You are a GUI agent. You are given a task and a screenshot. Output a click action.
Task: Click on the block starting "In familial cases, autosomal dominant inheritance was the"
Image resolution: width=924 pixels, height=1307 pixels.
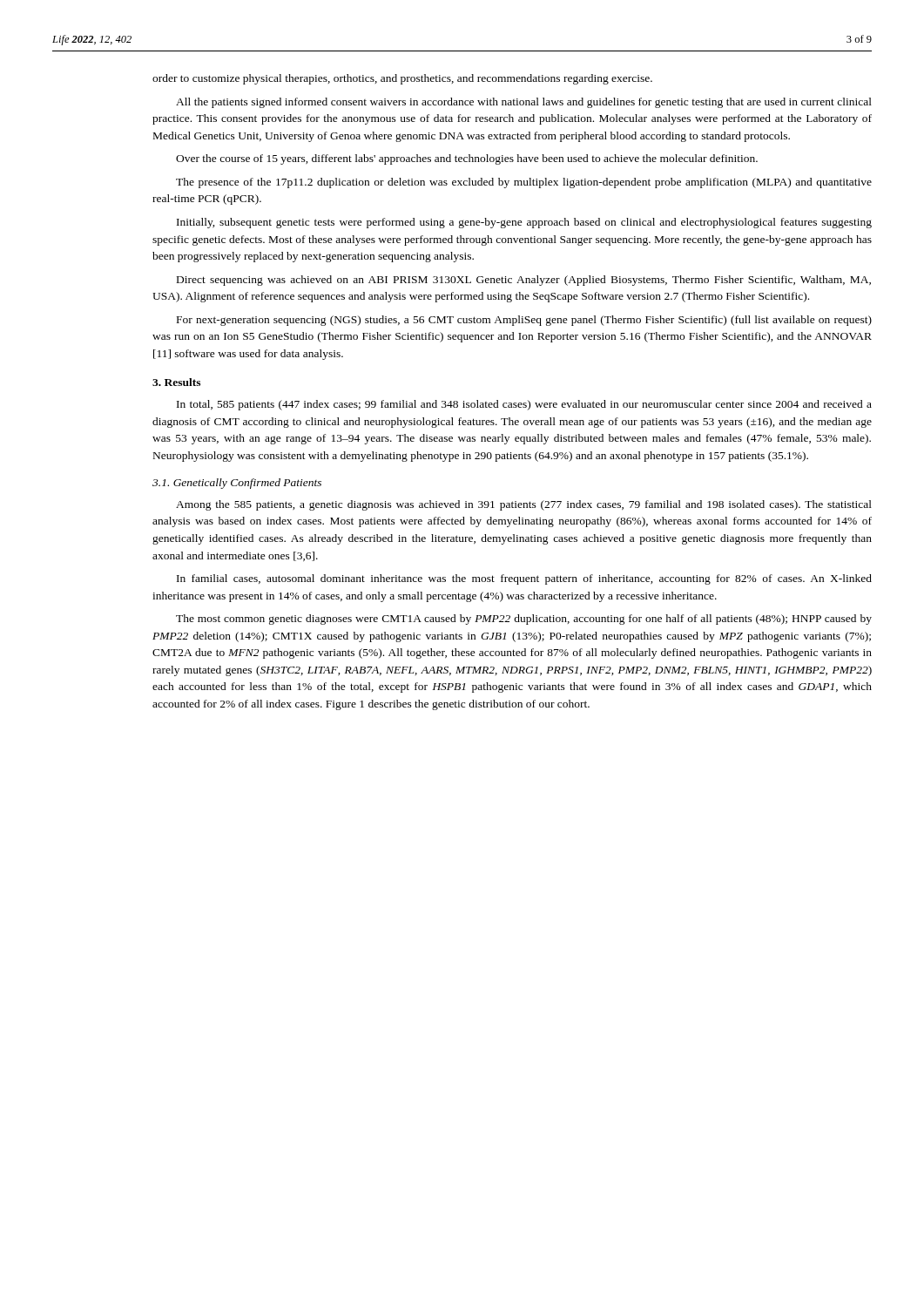(512, 587)
